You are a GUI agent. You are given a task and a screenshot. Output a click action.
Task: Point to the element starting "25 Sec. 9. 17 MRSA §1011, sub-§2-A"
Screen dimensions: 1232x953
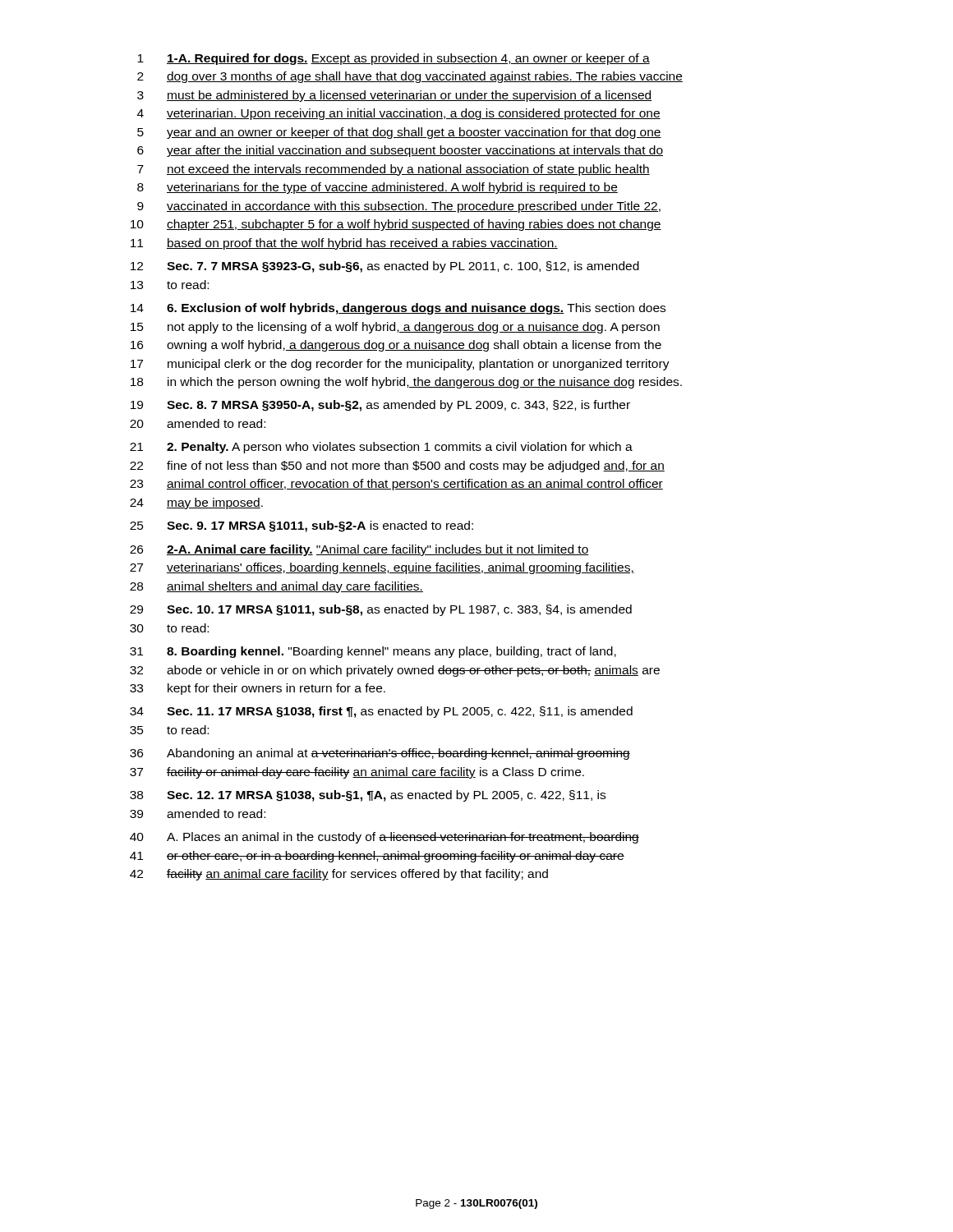click(x=302, y=526)
